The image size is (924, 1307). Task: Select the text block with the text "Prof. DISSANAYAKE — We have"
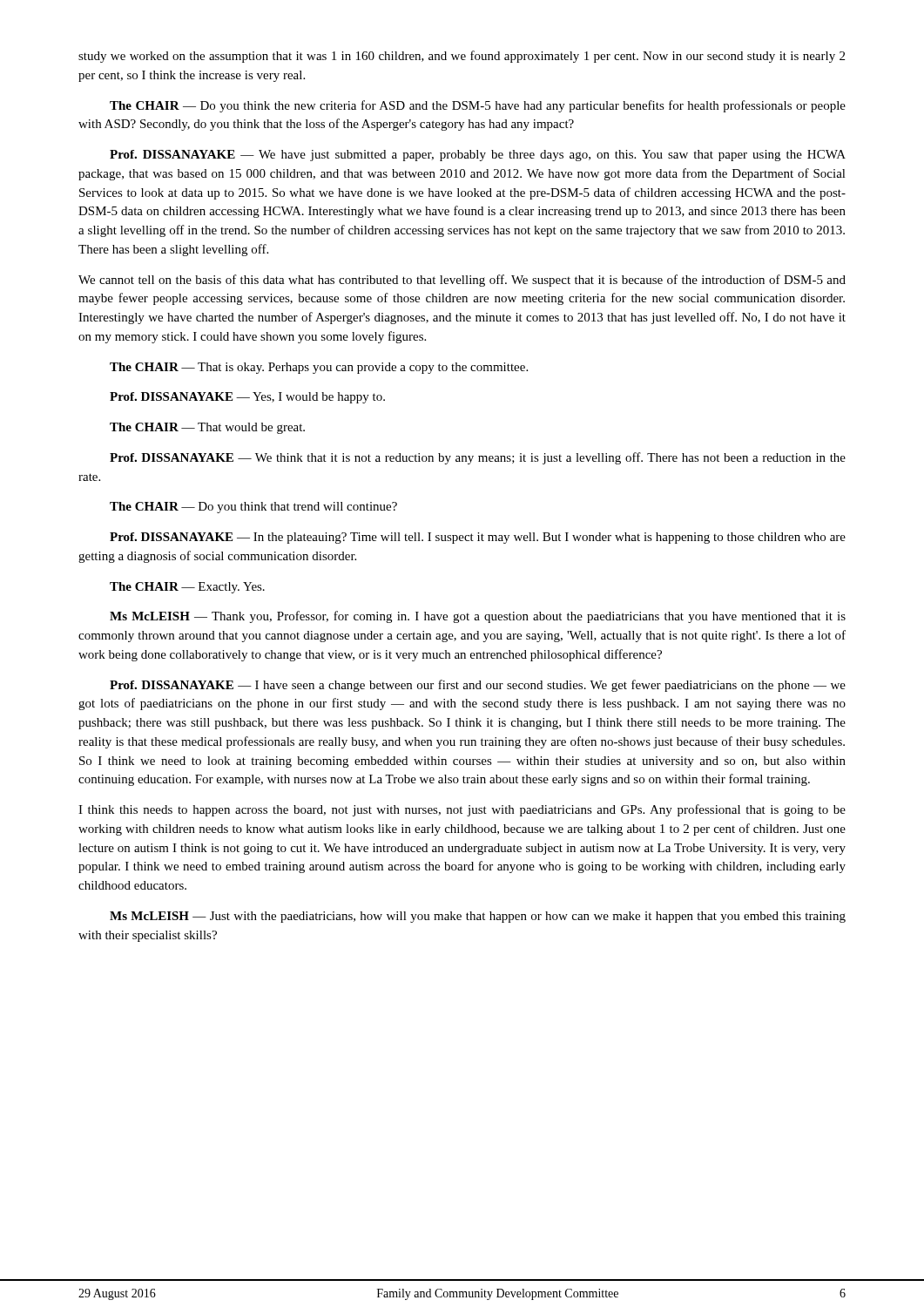pos(462,202)
